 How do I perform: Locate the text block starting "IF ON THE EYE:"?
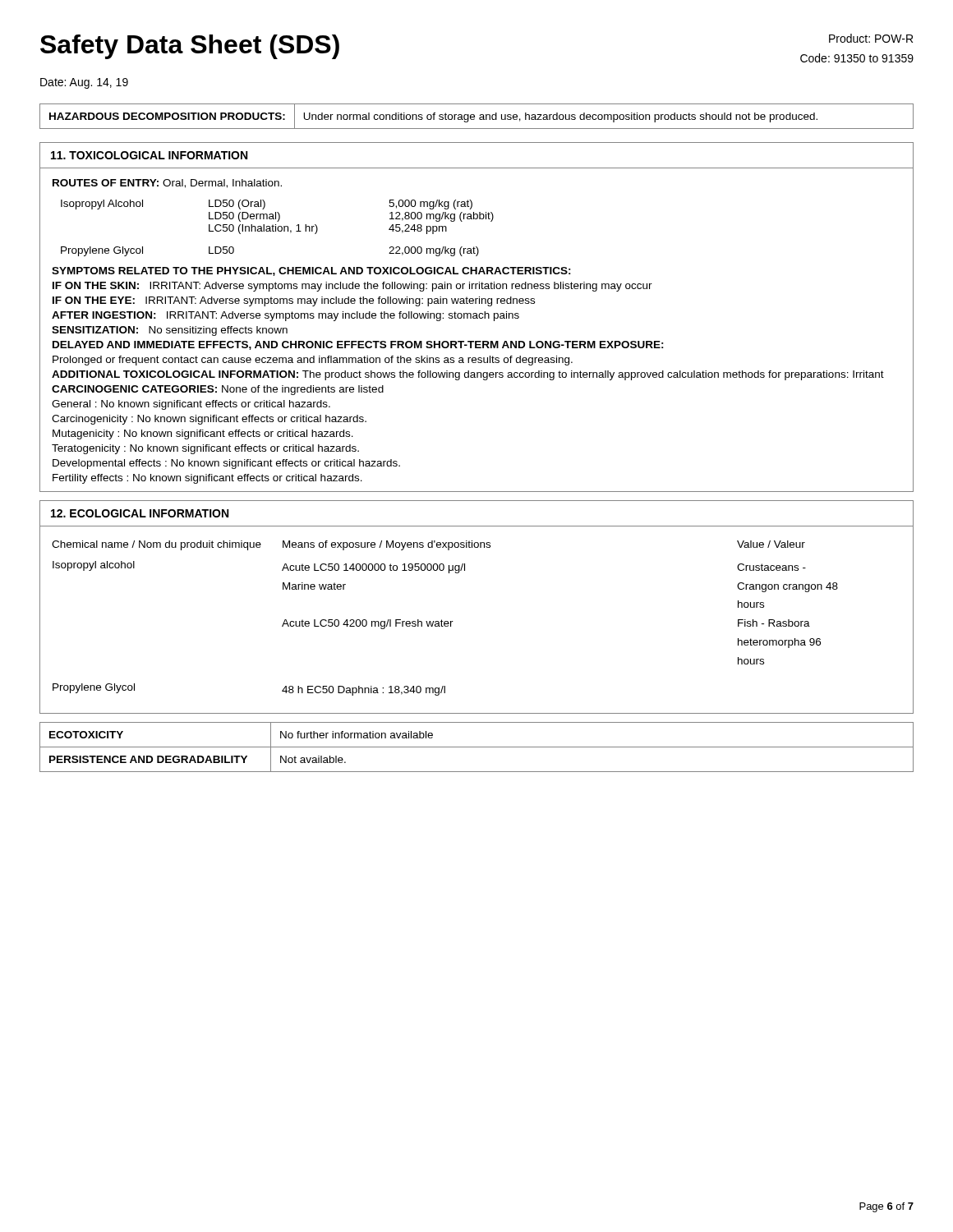[x=294, y=300]
